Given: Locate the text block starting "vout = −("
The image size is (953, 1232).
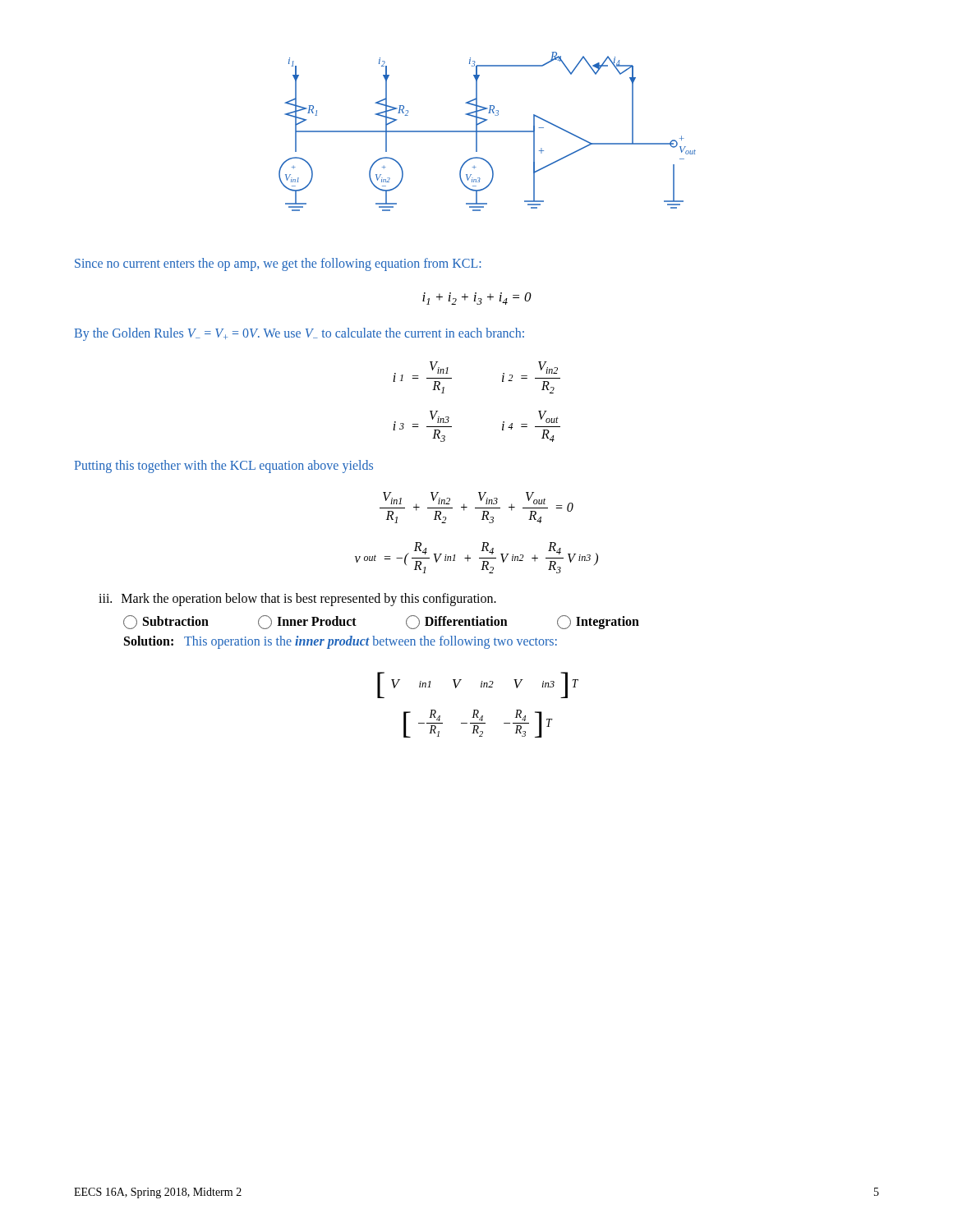Looking at the screenshot, I should 476,558.
